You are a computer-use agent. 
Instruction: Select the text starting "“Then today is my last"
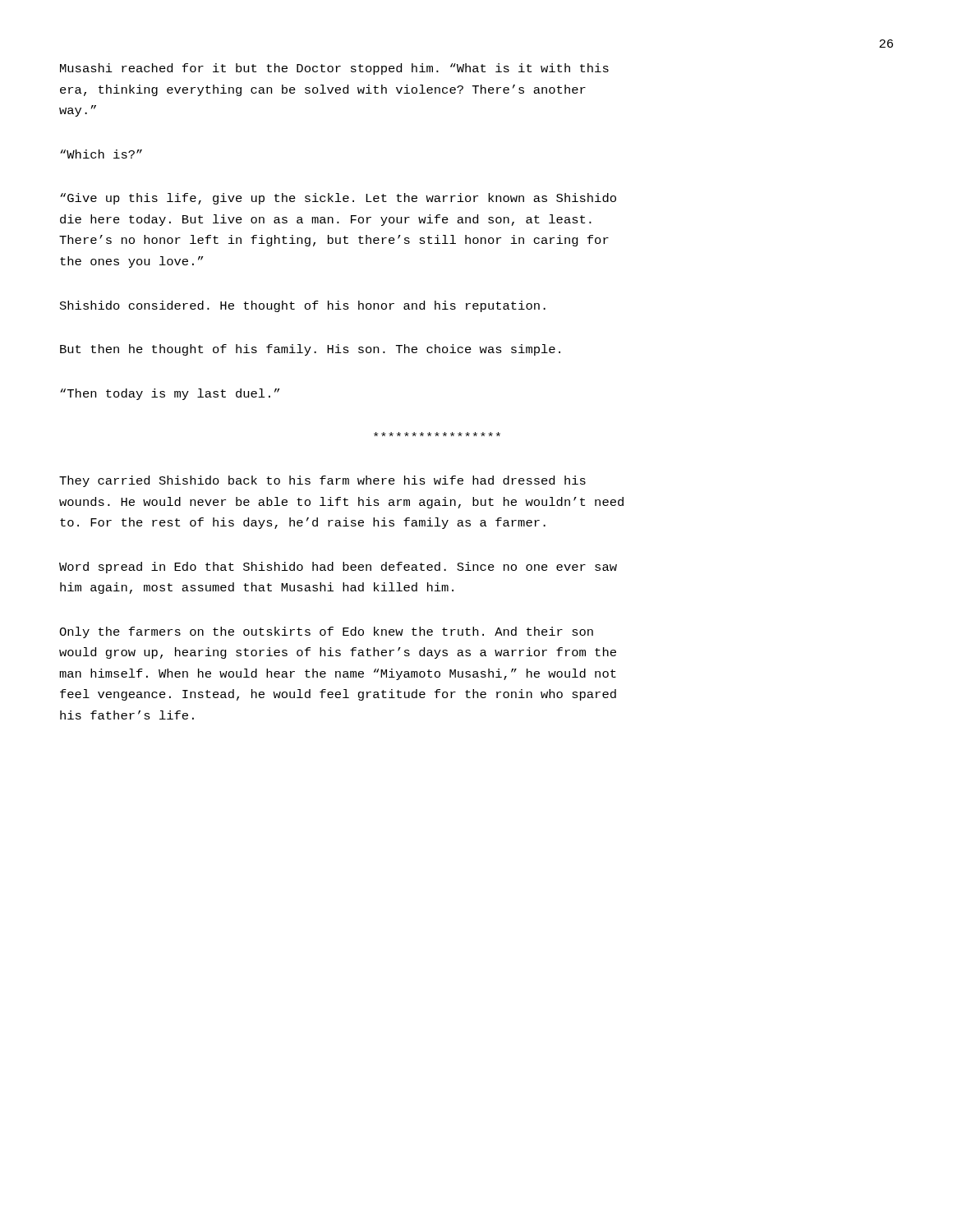click(x=170, y=394)
